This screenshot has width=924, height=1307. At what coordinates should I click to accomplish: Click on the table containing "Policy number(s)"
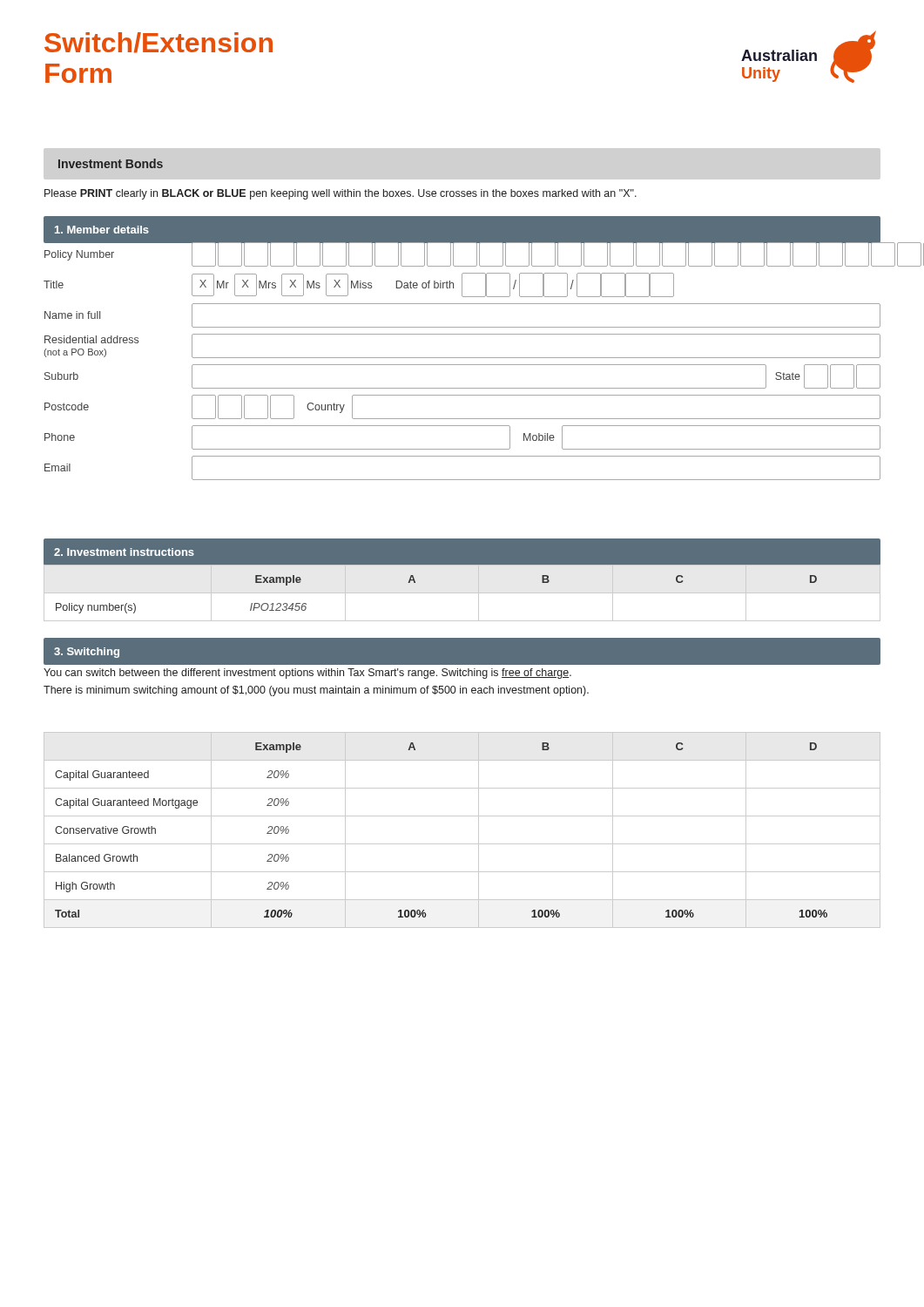pos(462,593)
